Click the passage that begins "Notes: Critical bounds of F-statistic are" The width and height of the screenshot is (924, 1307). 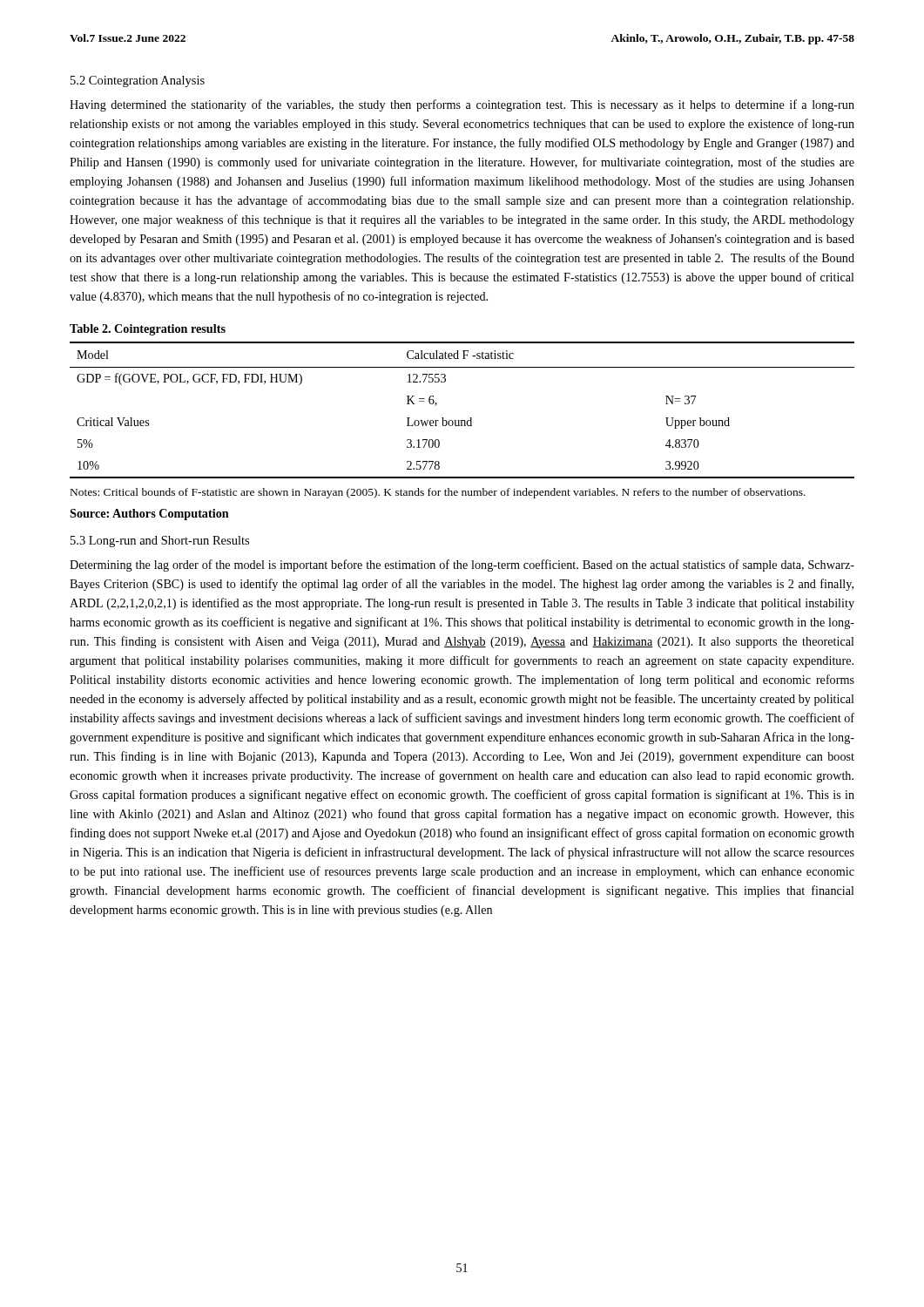438,492
